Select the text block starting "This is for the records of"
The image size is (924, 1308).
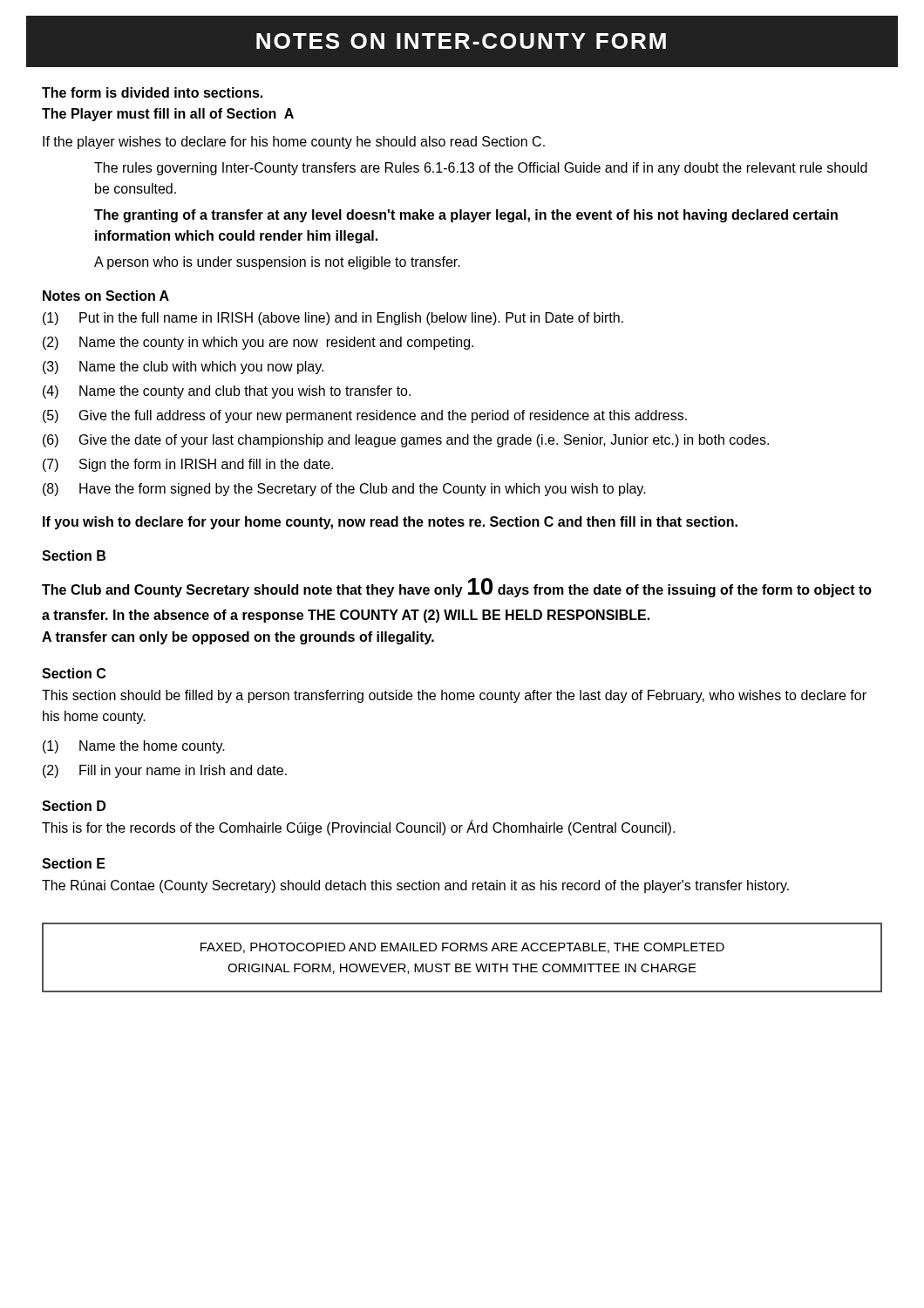tap(462, 828)
